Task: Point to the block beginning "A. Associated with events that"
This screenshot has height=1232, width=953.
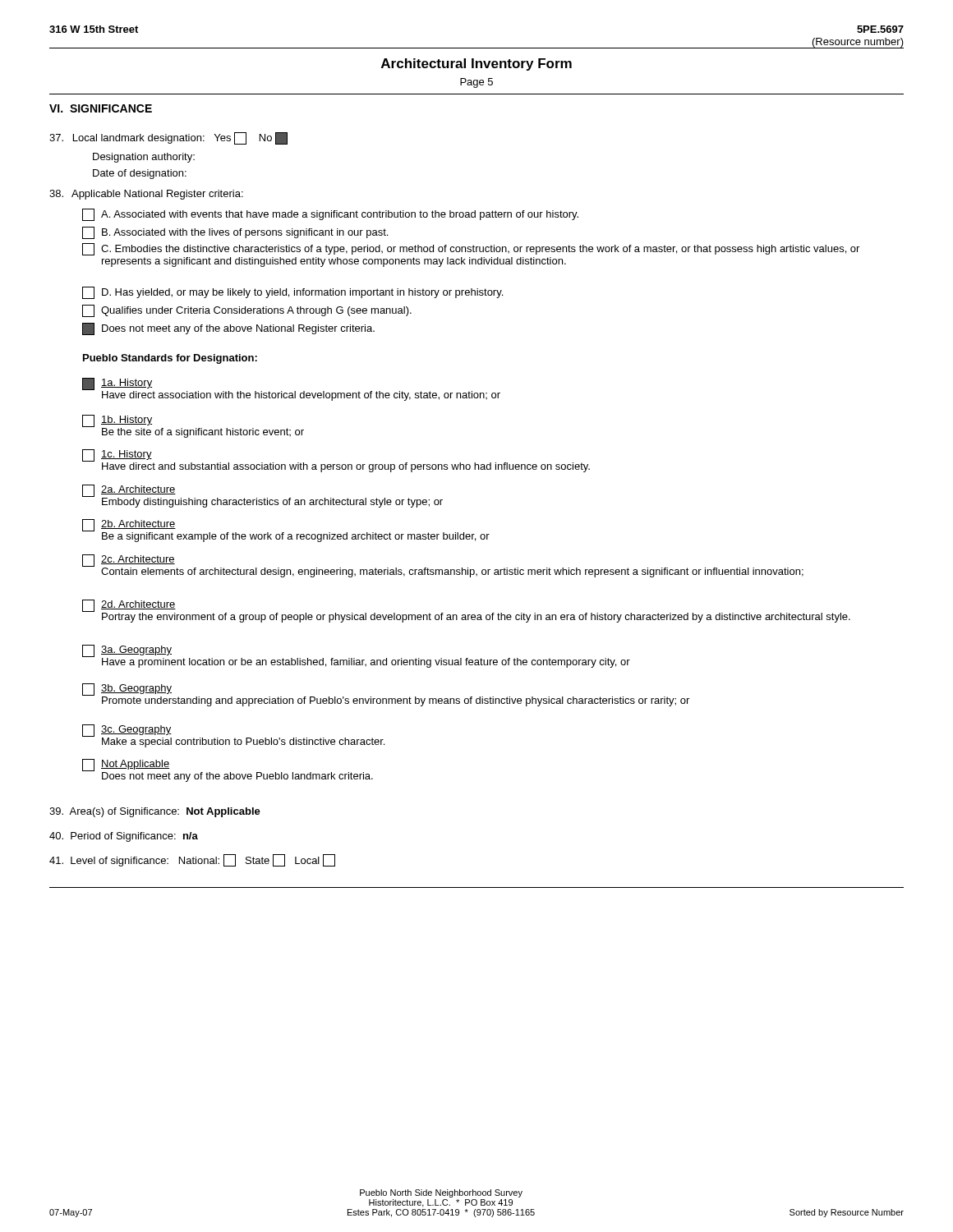Action: click(x=331, y=214)
